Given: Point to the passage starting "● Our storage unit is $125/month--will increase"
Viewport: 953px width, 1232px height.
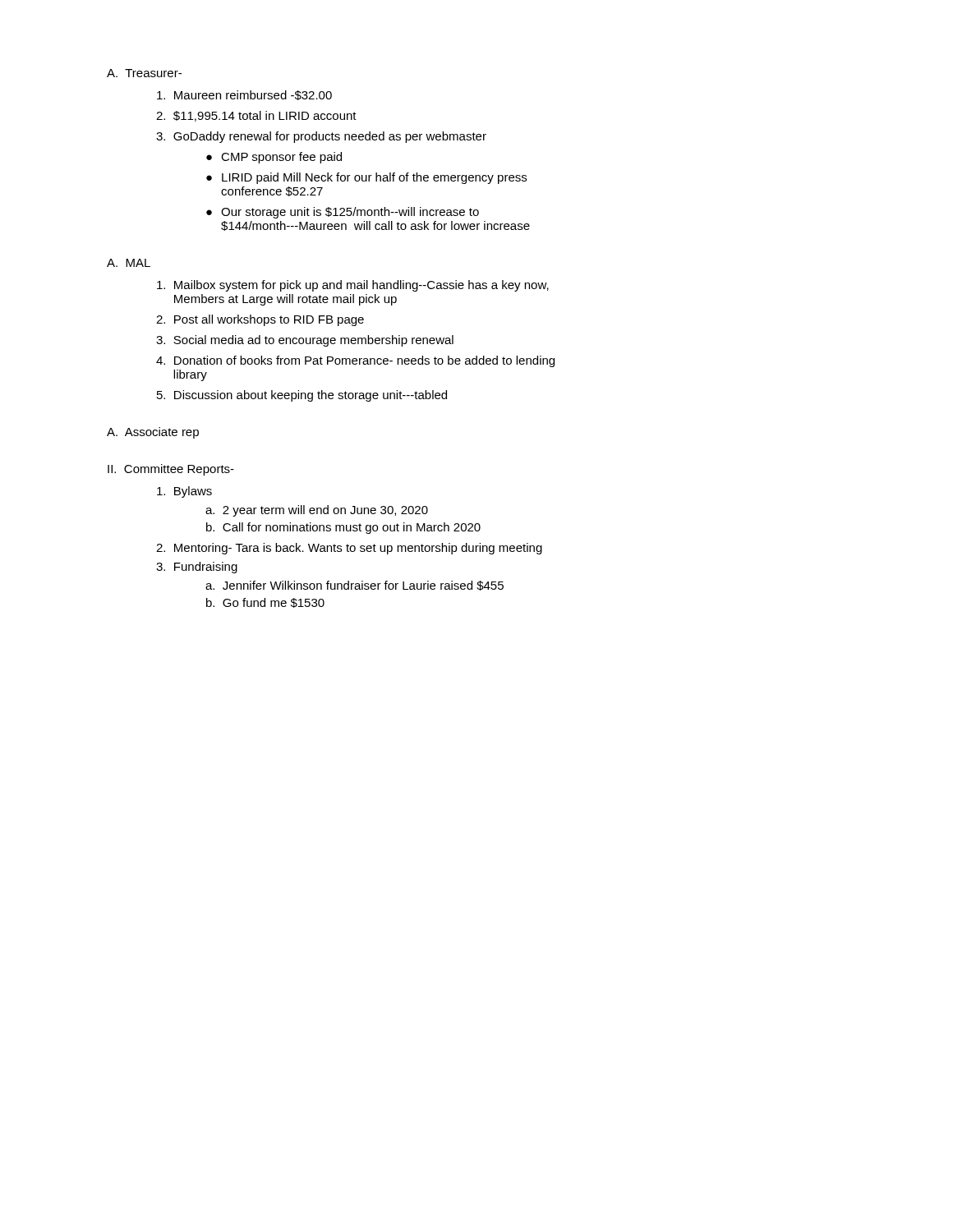Looking at the screenshot, I should [368, 218].
